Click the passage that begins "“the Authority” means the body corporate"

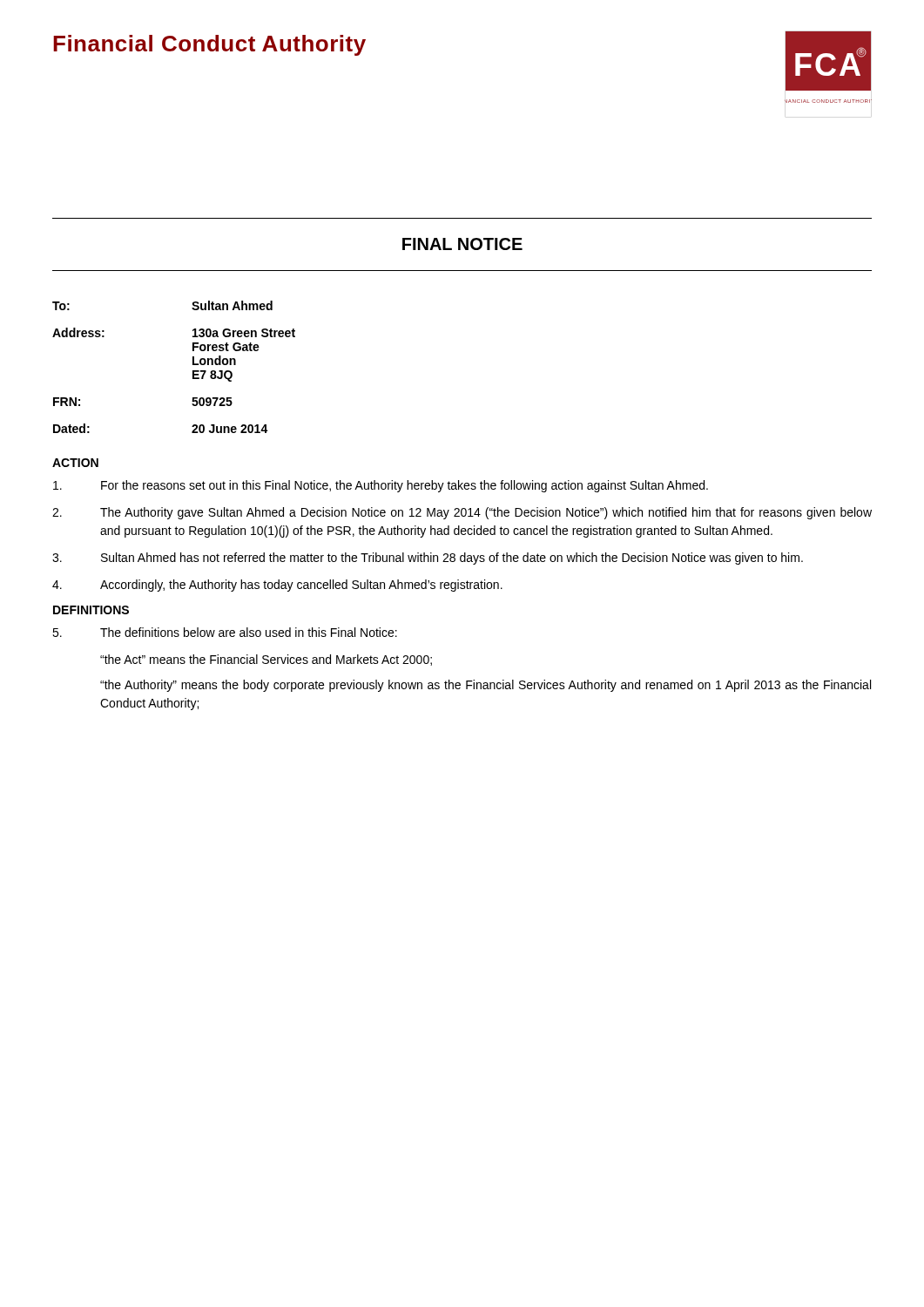pyautogui.click(x=486, y=694)
